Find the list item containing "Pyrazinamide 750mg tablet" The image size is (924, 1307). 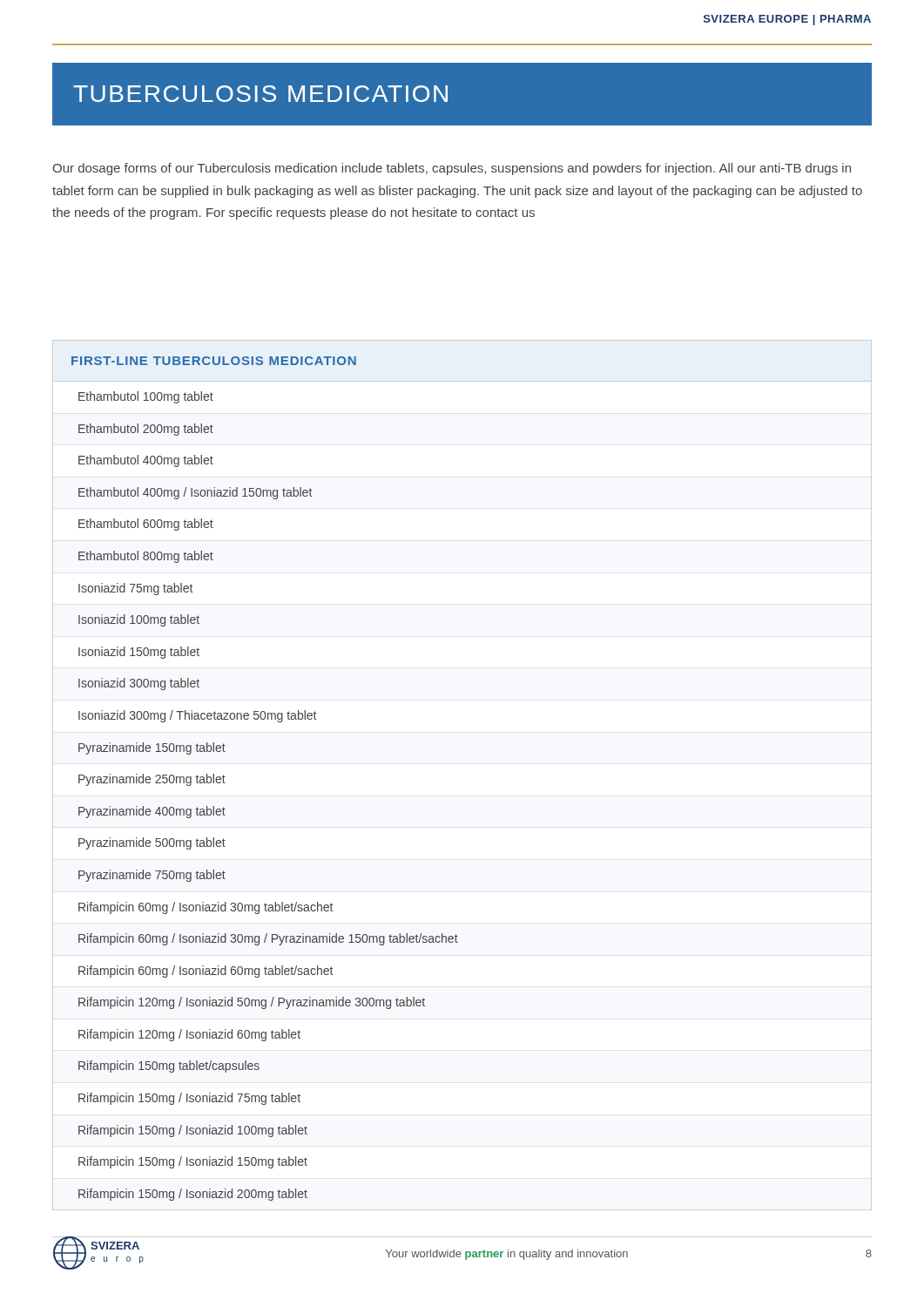[151, 875]
